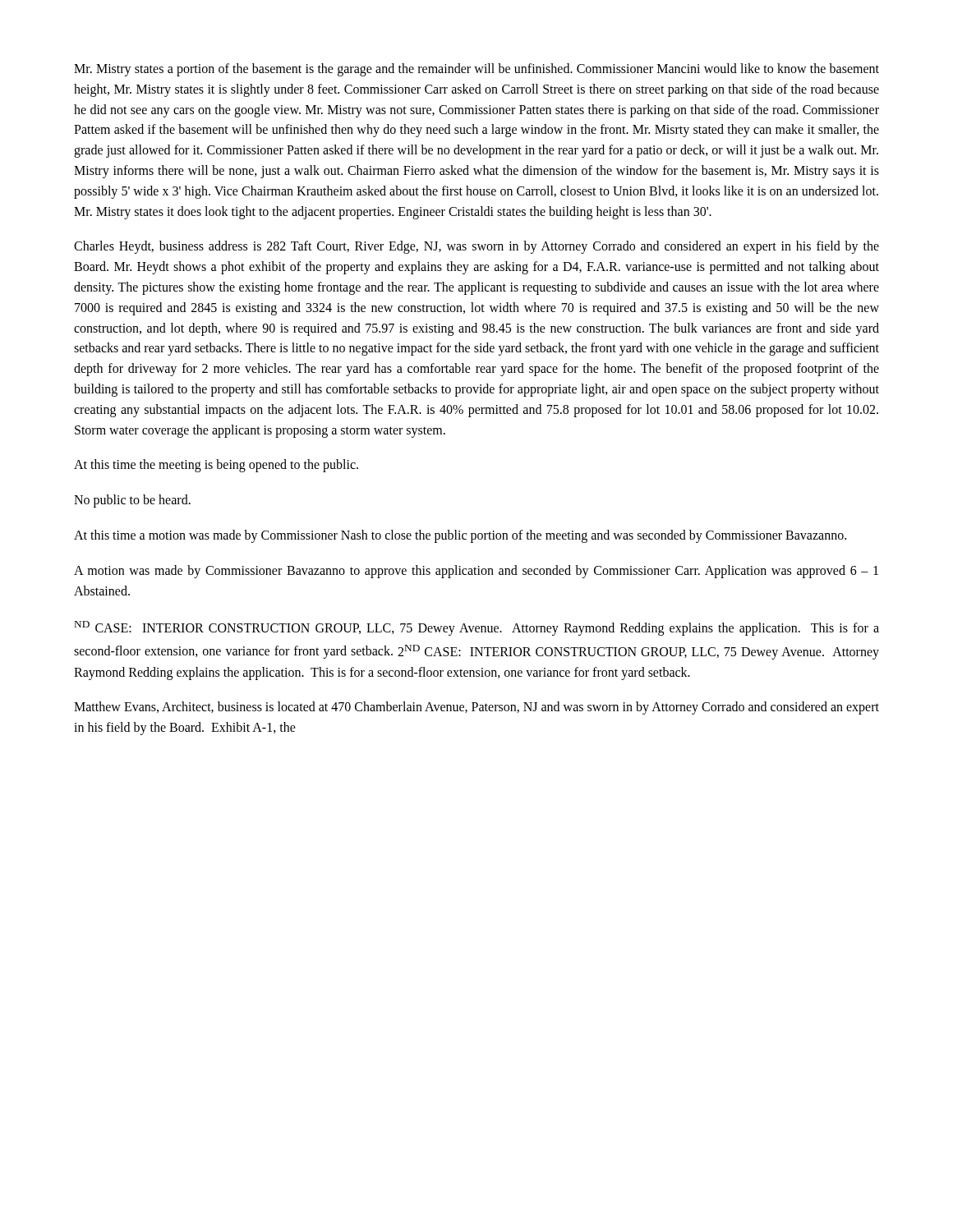The width and height of the screenshot is (953, 1232).
Task: Find the block on this page that starts "Charles Heydt, business address"
Action: [476, 338]
